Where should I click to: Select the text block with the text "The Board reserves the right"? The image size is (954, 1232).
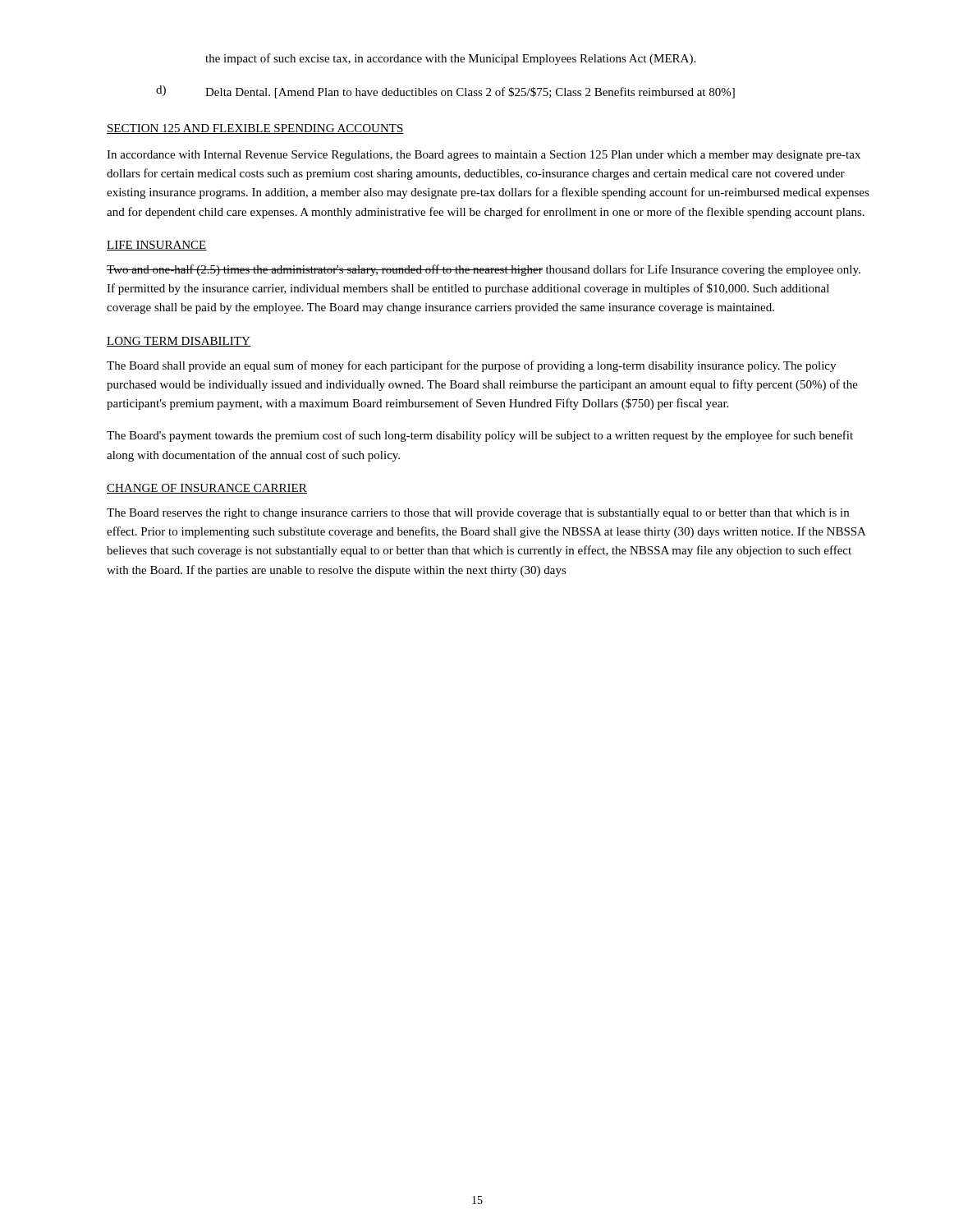coord(486,541)
